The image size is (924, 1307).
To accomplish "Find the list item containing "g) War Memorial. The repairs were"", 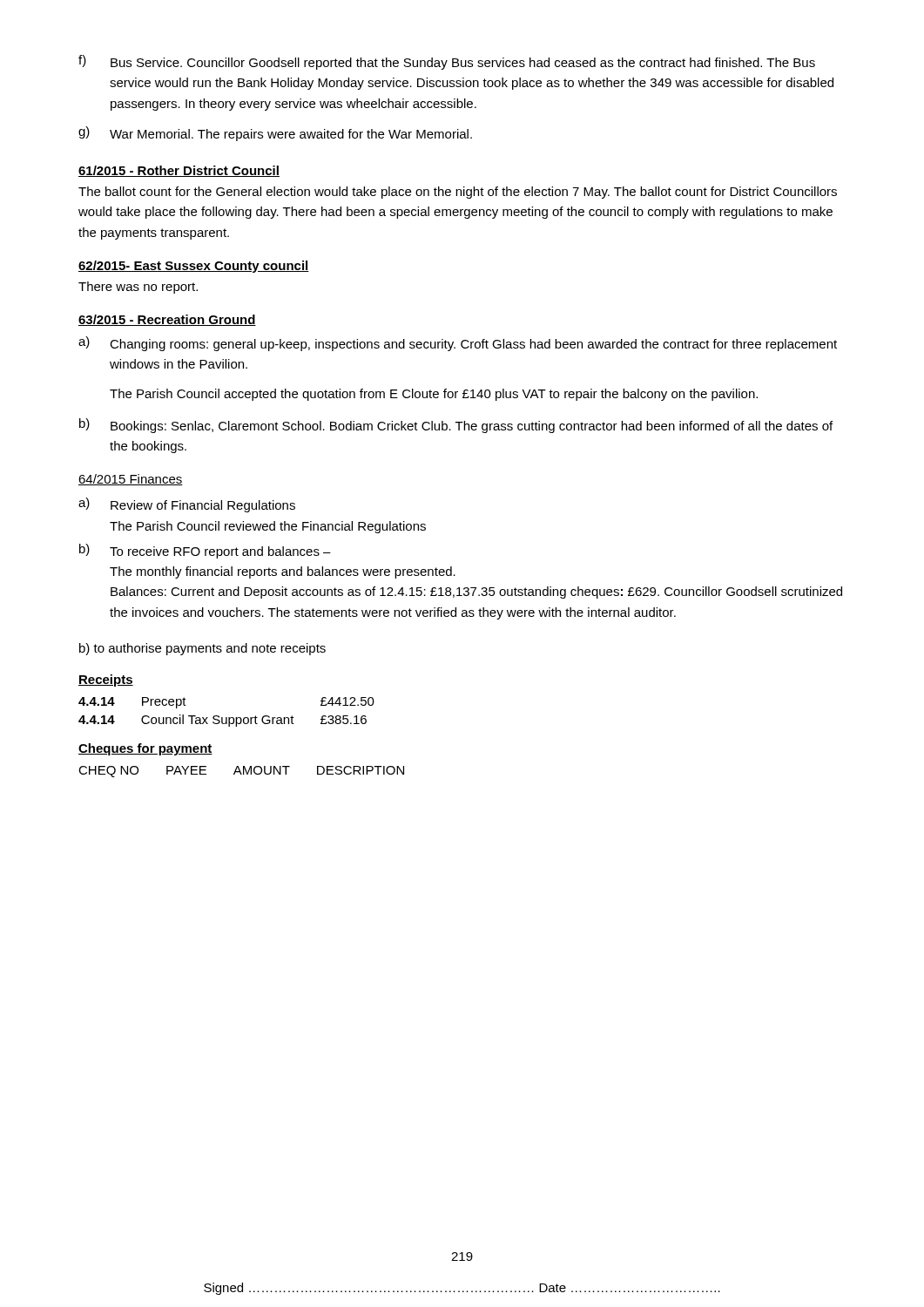I will [462, 134].
